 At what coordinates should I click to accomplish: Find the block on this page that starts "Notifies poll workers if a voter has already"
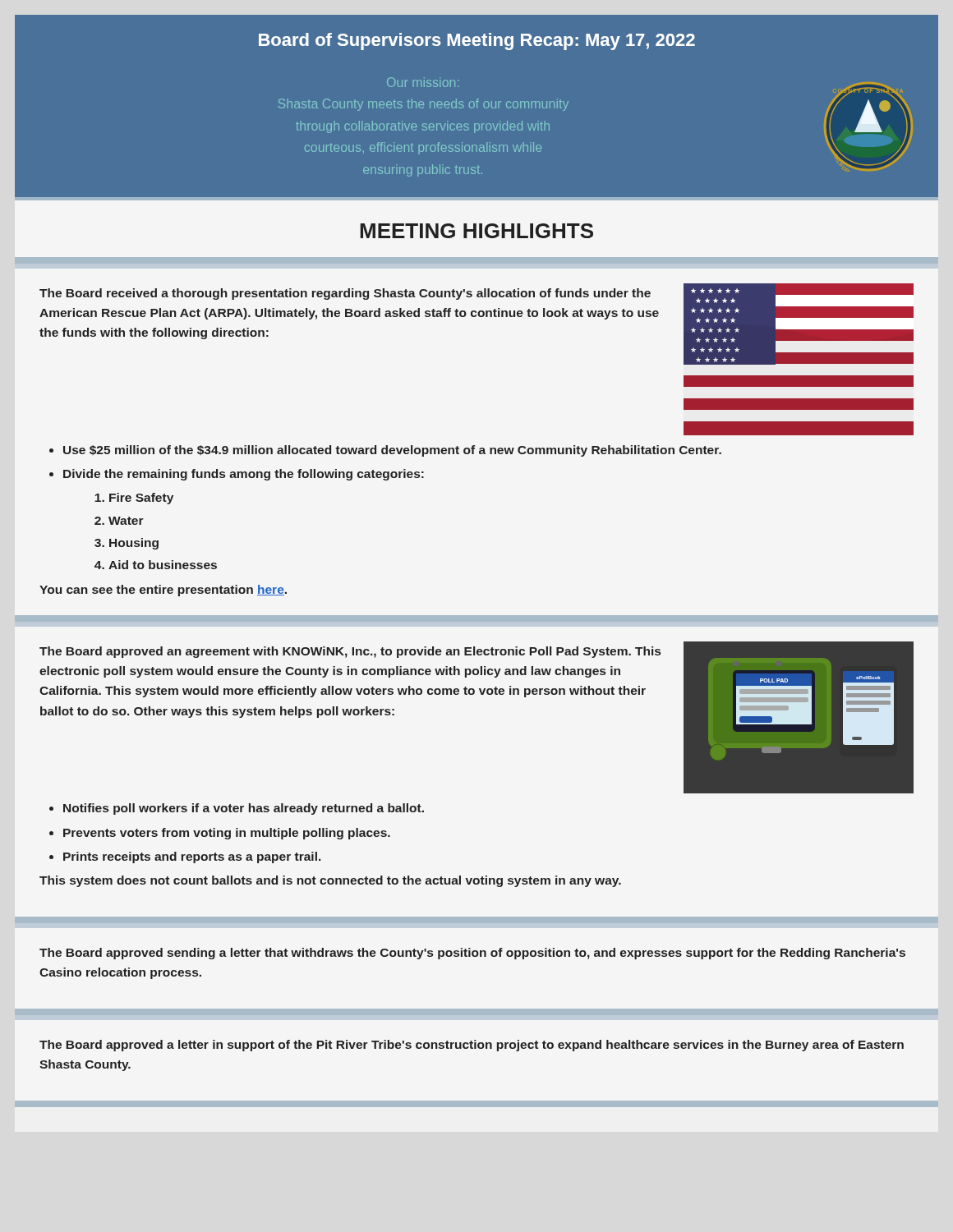click(x=237, y=809)
